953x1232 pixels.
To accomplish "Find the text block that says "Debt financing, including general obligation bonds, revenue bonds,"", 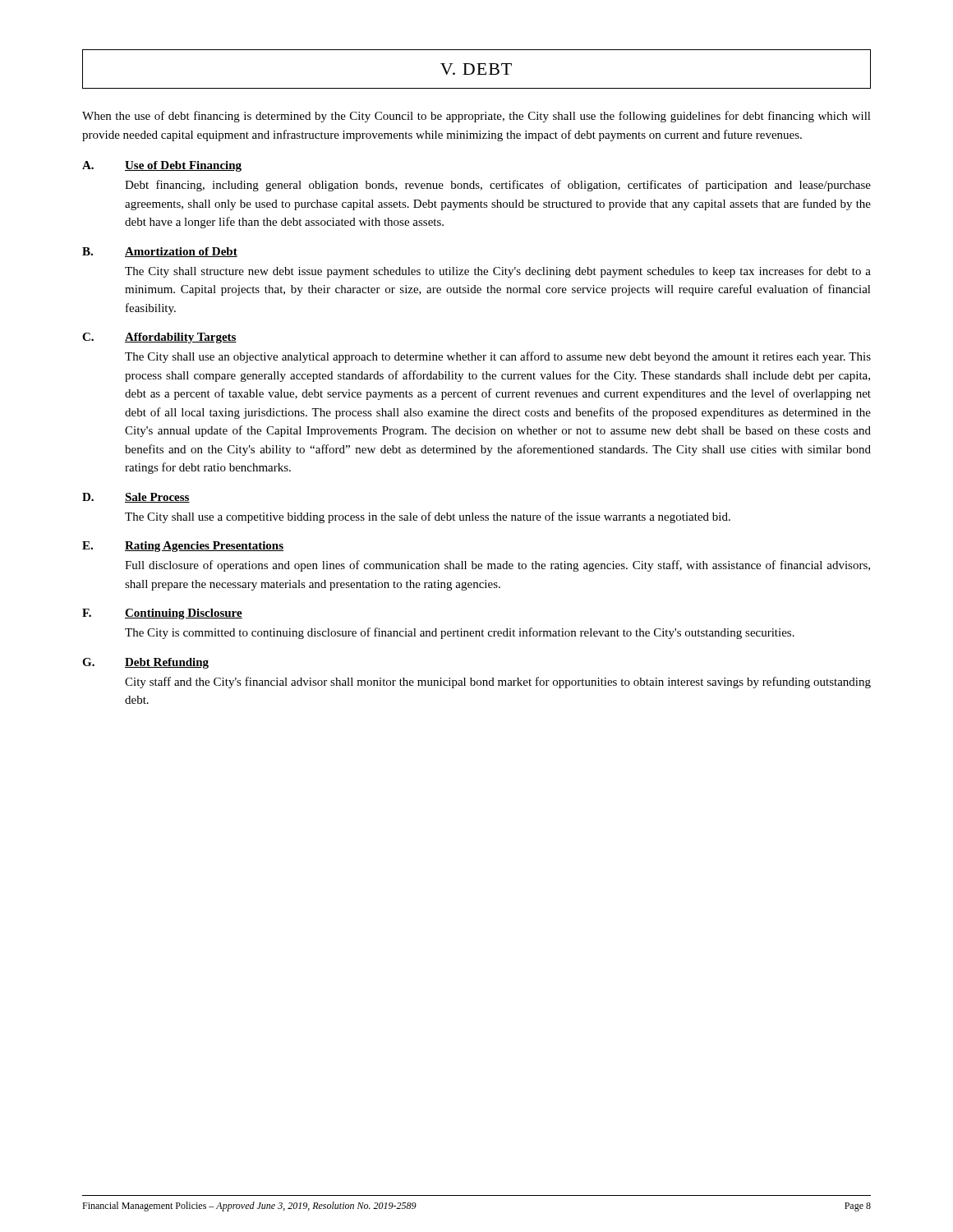I will pyautogui.click(x=498, y=203).
